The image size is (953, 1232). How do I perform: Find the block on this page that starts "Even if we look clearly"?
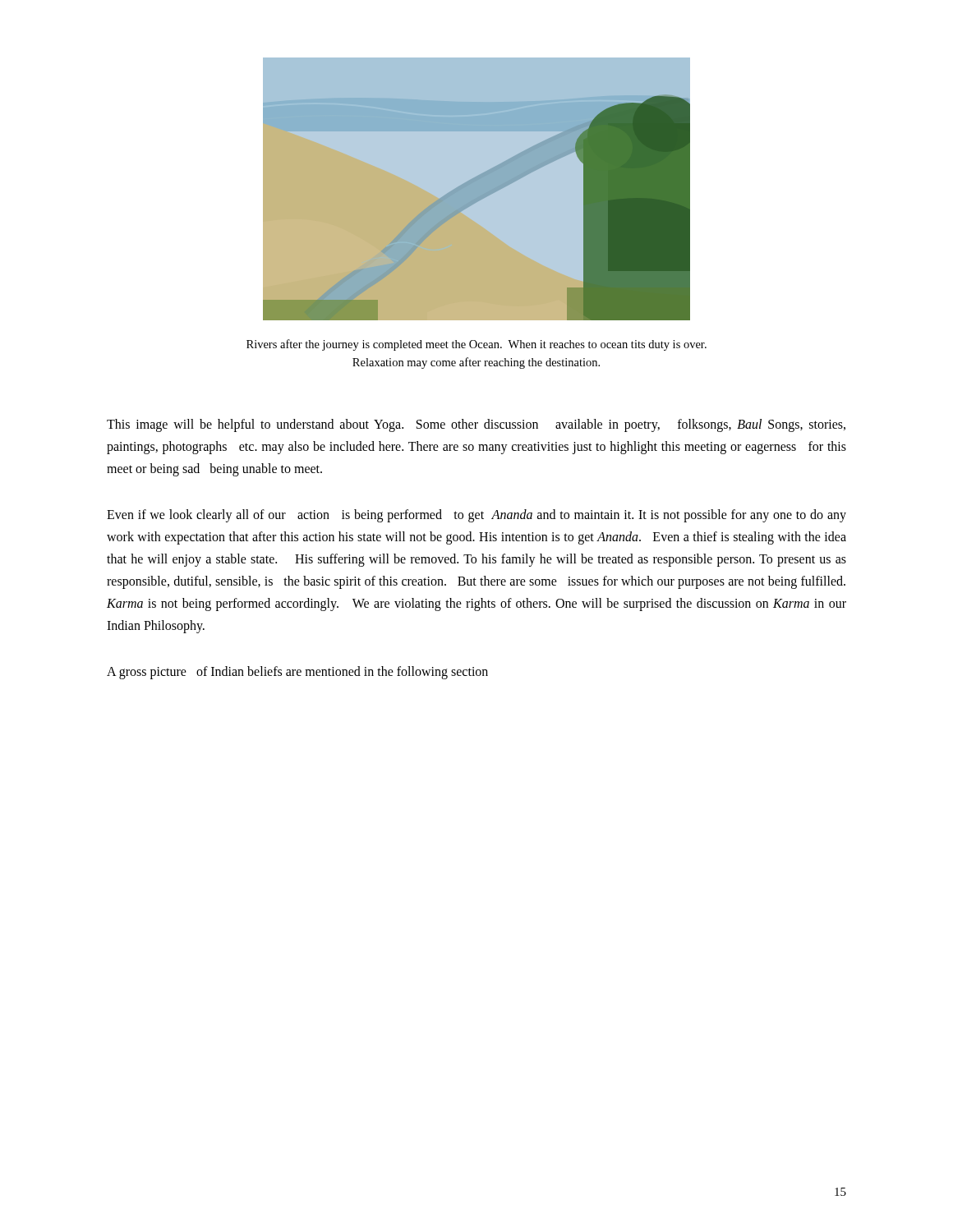[x=476, y=570]
